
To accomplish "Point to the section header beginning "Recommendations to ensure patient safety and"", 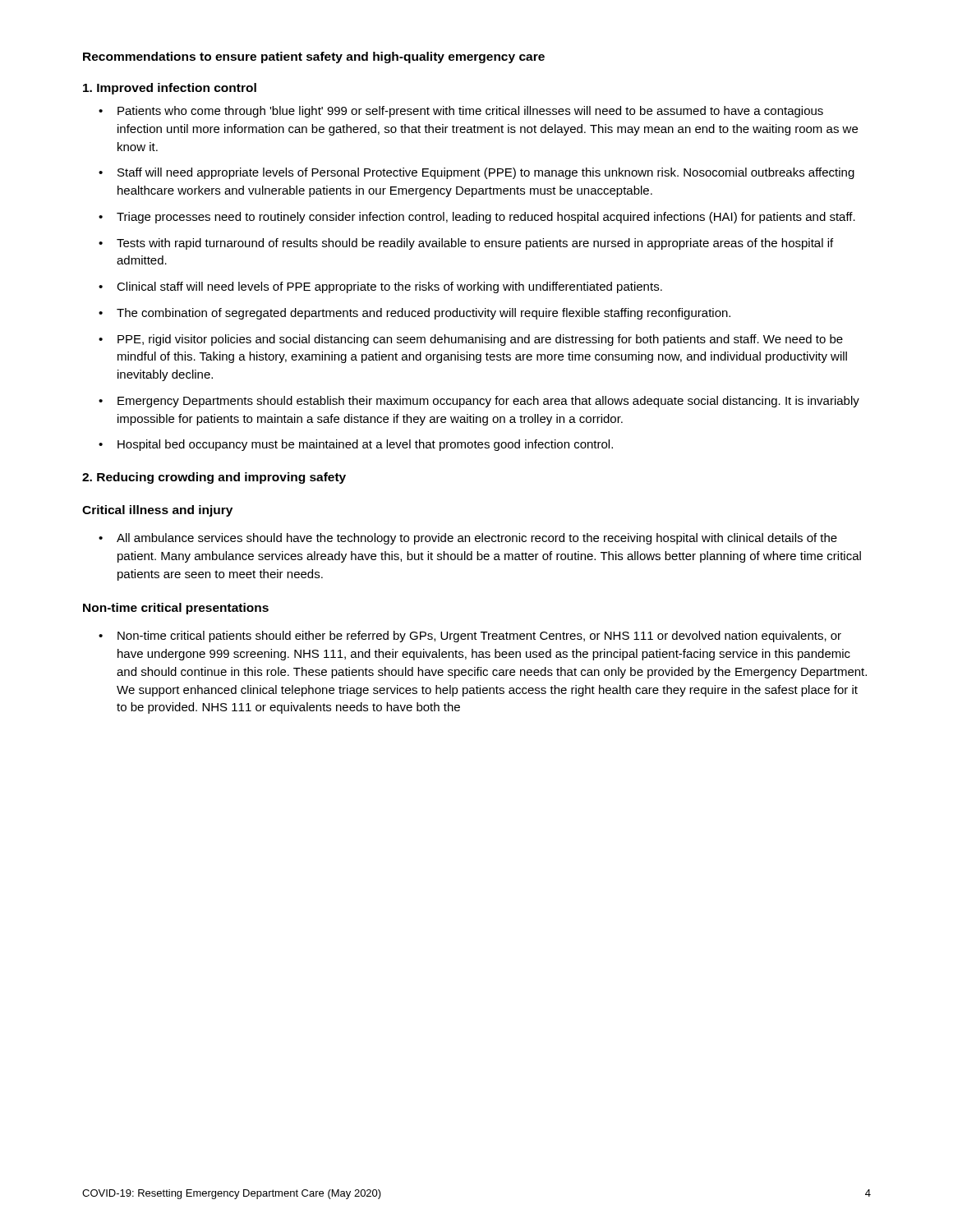I will [314, 56].
